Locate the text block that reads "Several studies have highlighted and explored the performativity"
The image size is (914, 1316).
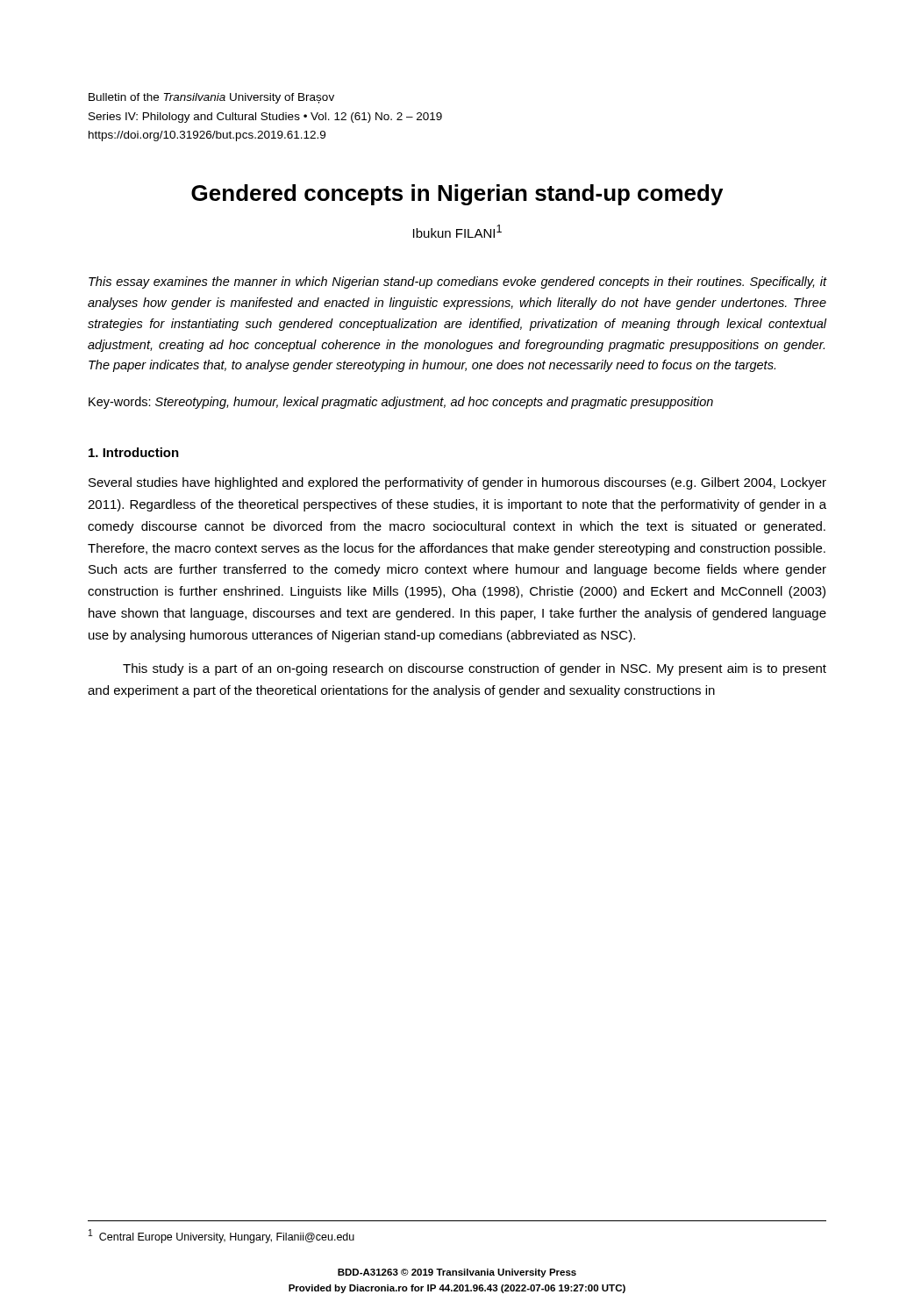(457, 558)
